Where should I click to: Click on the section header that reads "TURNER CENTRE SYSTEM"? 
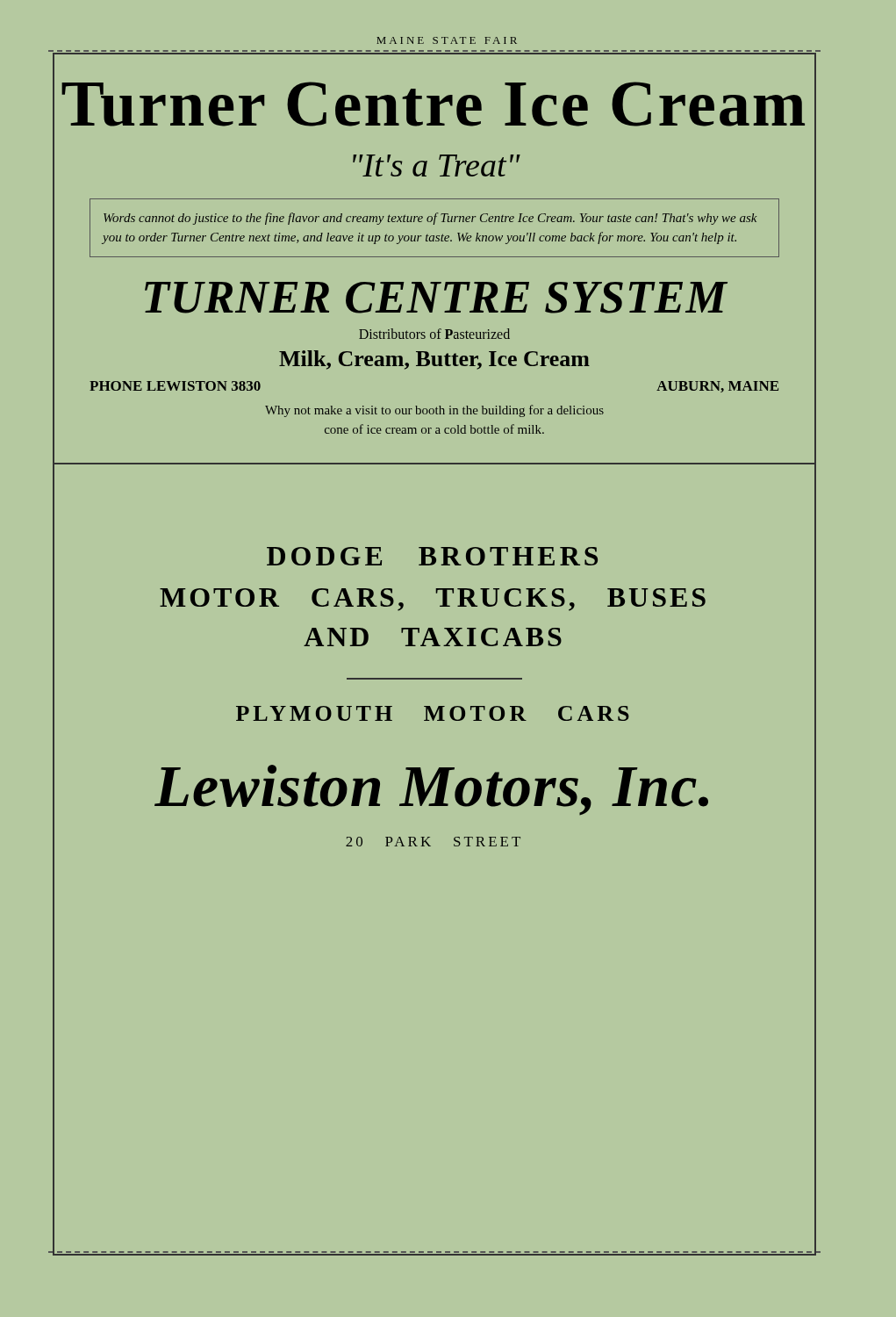click(434, 297)
